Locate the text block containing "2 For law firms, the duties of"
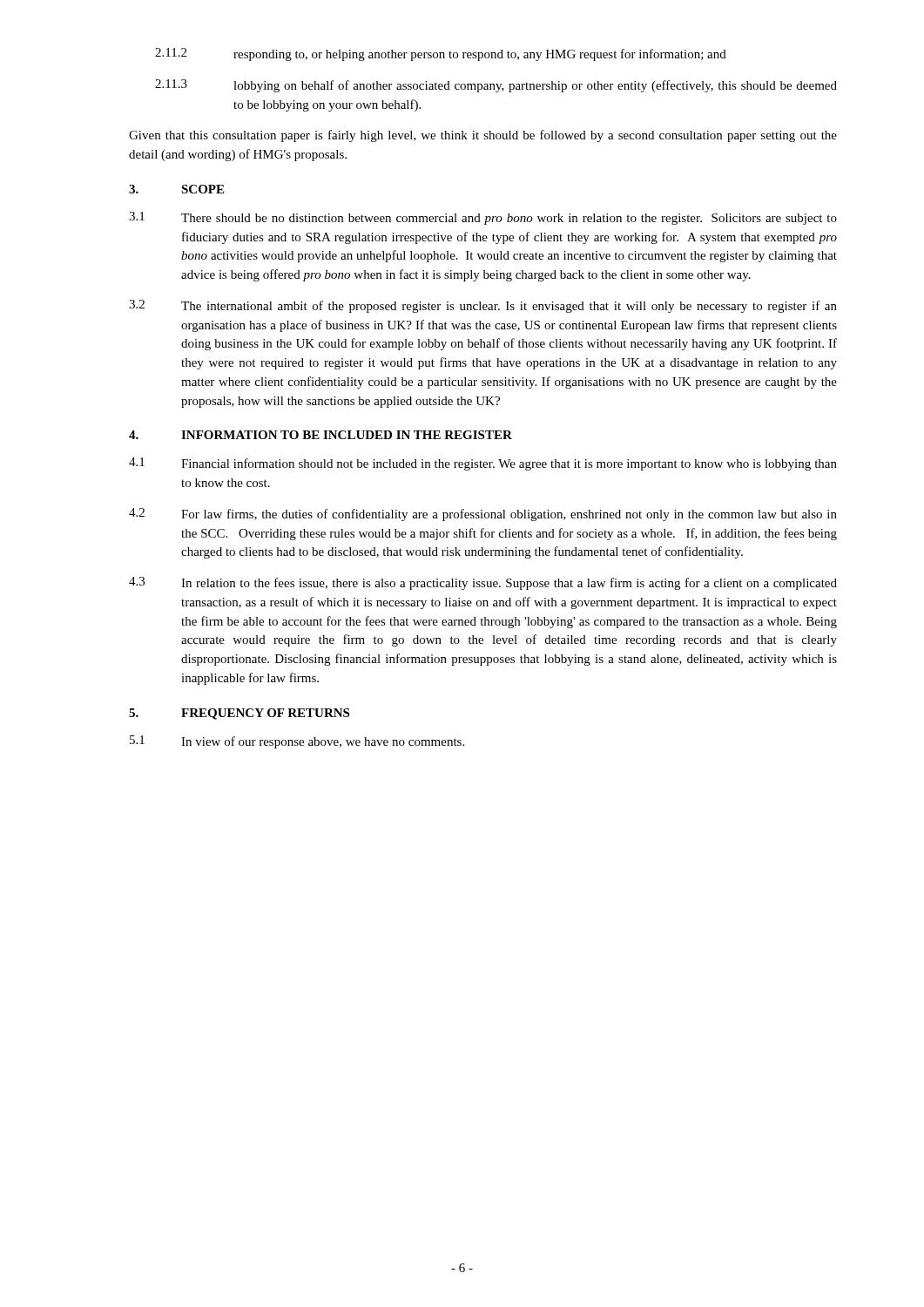Screen dimensions: 1307x924 coord(483,534)
